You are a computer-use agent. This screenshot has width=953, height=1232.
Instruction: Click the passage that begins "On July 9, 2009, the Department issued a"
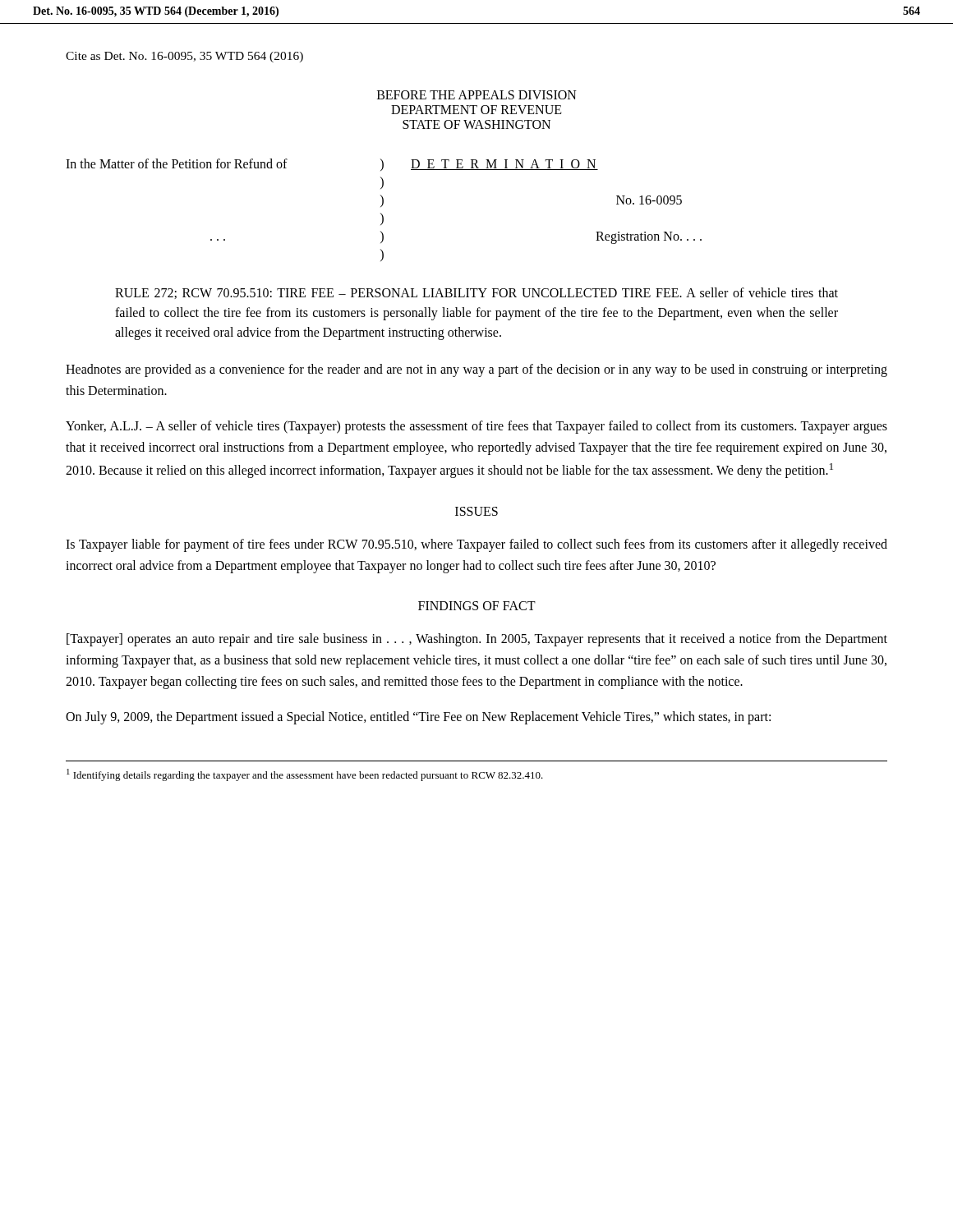tap(419, 717)
